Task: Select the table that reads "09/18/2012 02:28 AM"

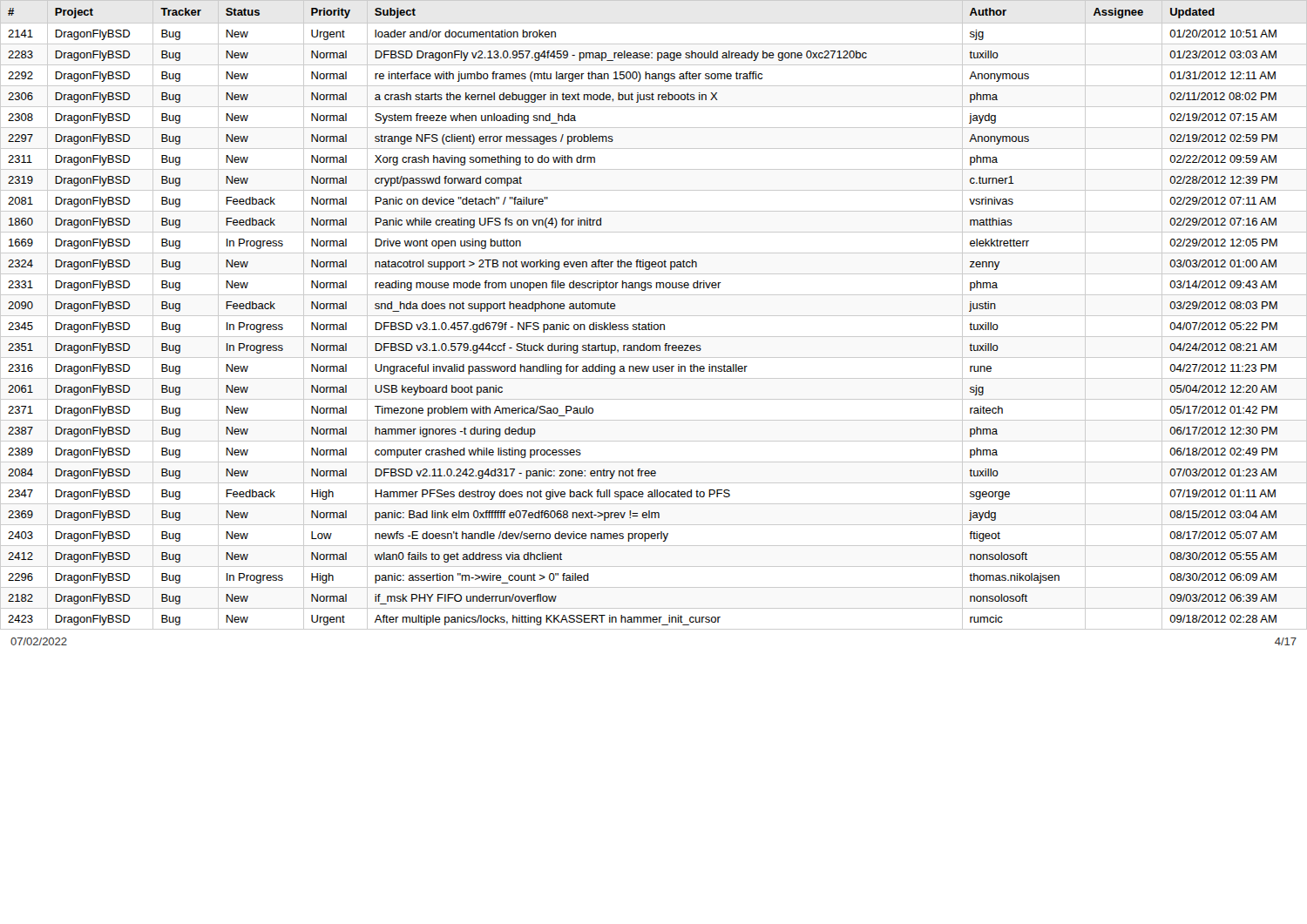Action: (x=654, y=315)
